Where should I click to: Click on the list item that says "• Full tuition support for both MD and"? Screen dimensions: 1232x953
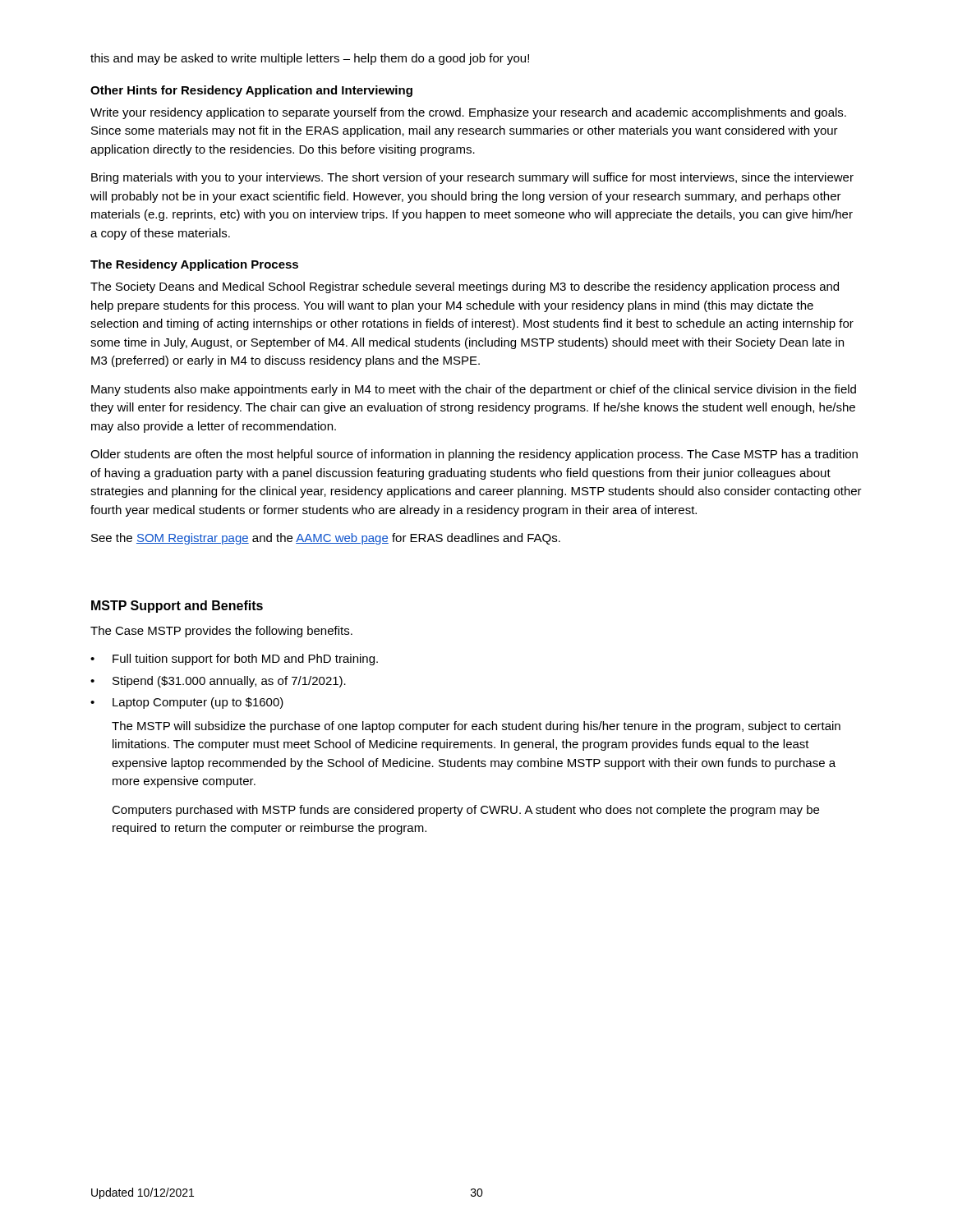click(x=235, y=659)
